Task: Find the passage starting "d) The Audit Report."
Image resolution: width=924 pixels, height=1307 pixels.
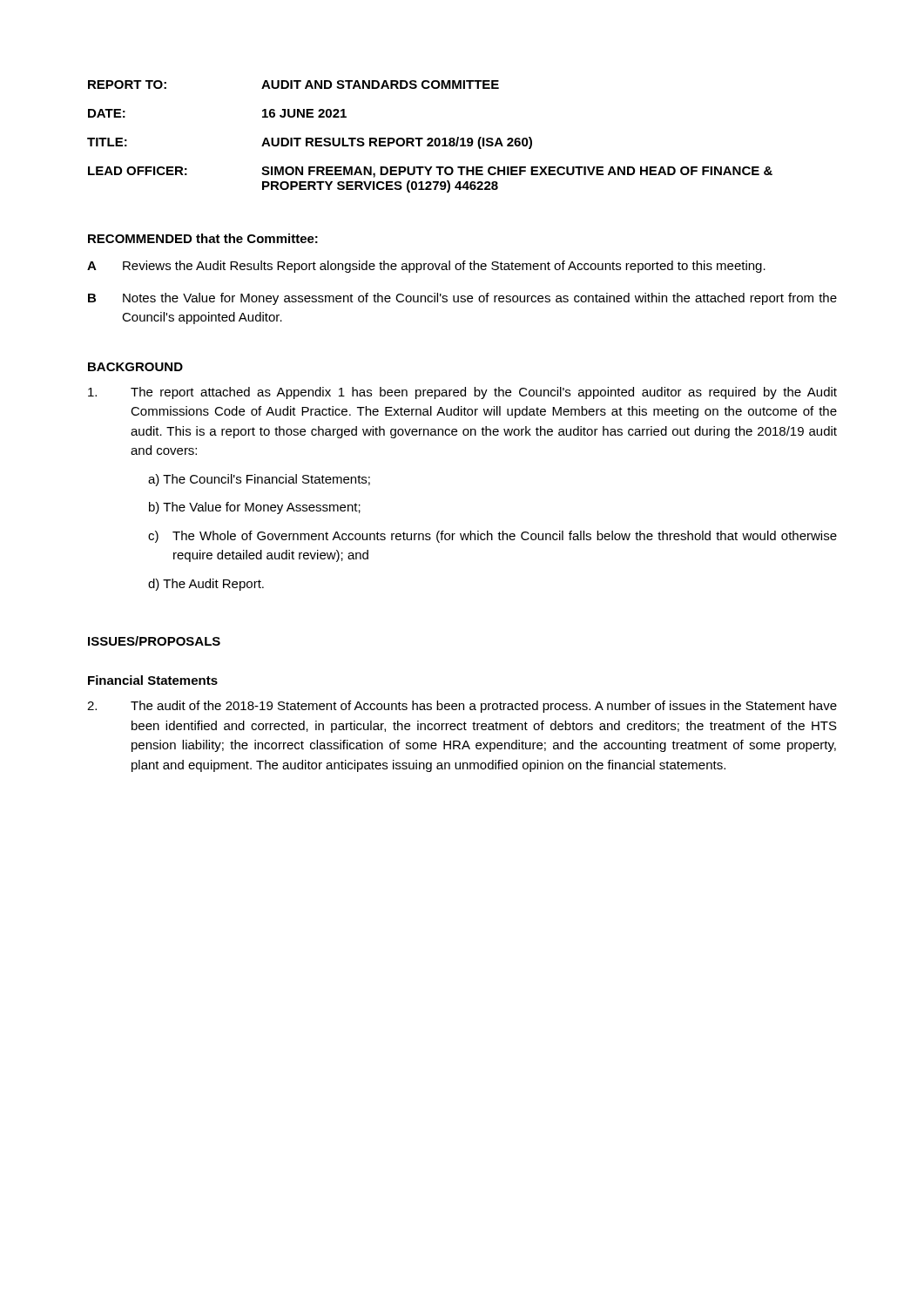Action: click(206, 583)
